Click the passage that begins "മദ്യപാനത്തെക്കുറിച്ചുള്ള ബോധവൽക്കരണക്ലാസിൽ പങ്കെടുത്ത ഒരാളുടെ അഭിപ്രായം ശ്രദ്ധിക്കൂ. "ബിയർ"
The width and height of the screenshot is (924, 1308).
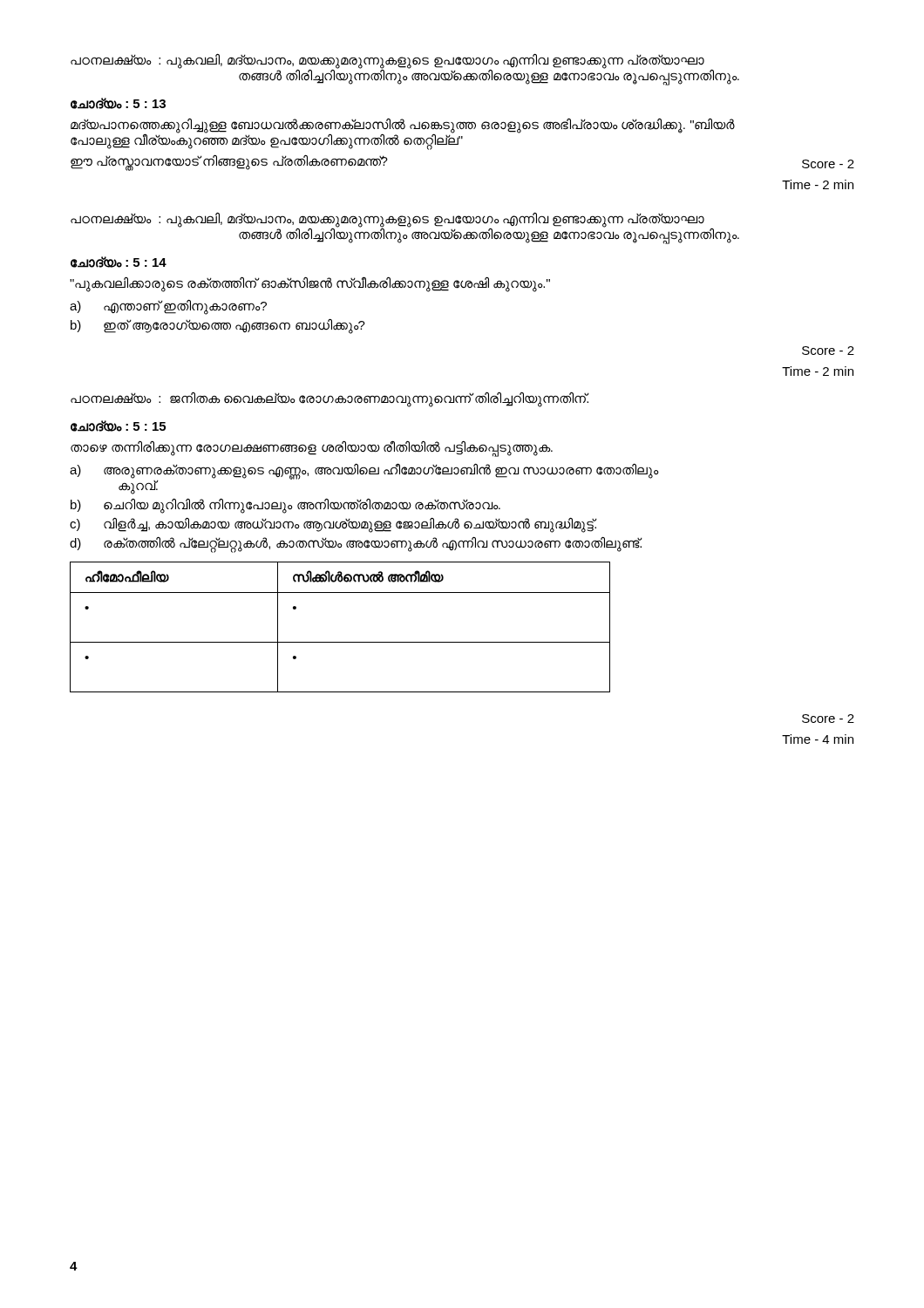click(x=403, y=132)
